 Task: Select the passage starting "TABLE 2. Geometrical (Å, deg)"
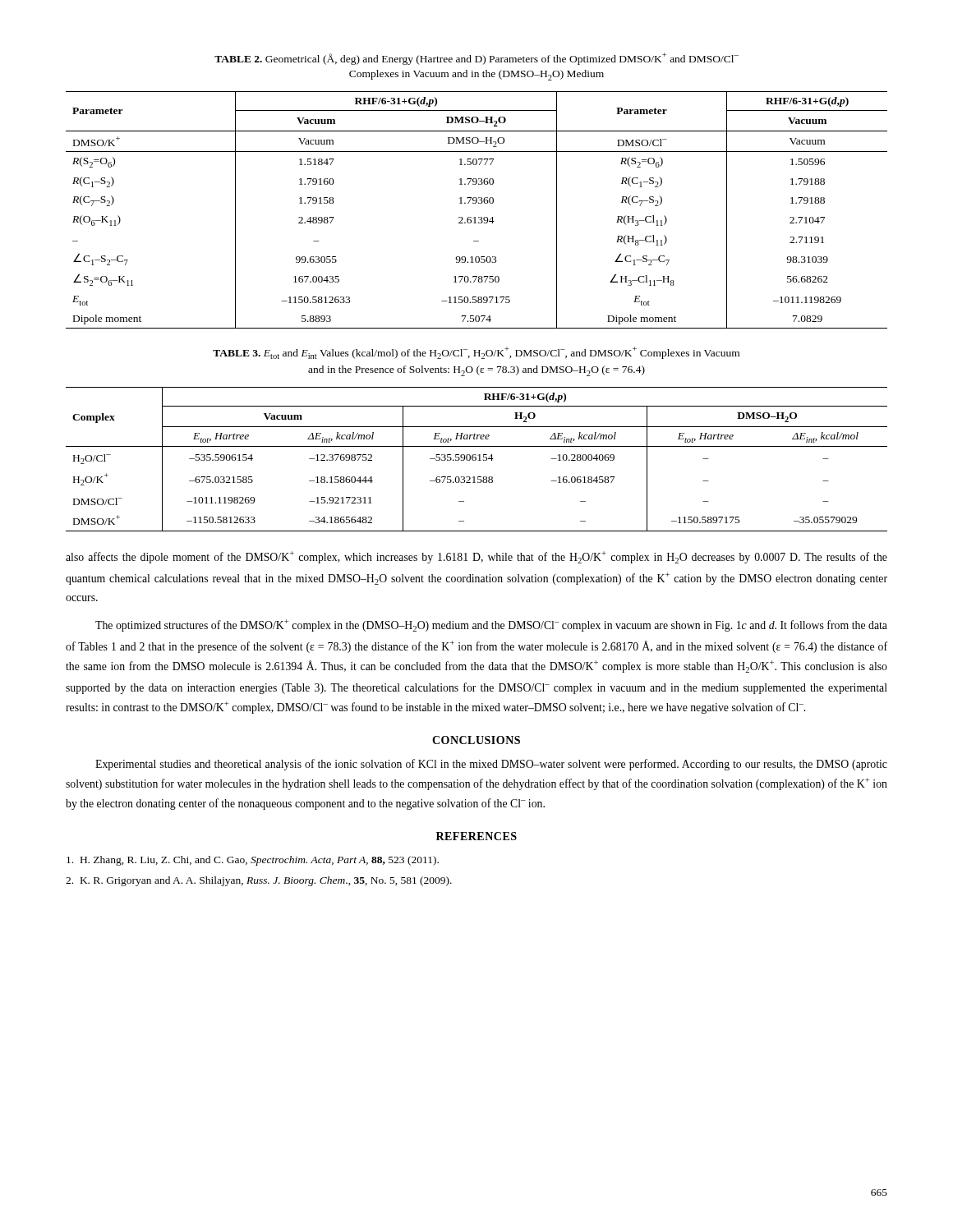tap(476, 66)
